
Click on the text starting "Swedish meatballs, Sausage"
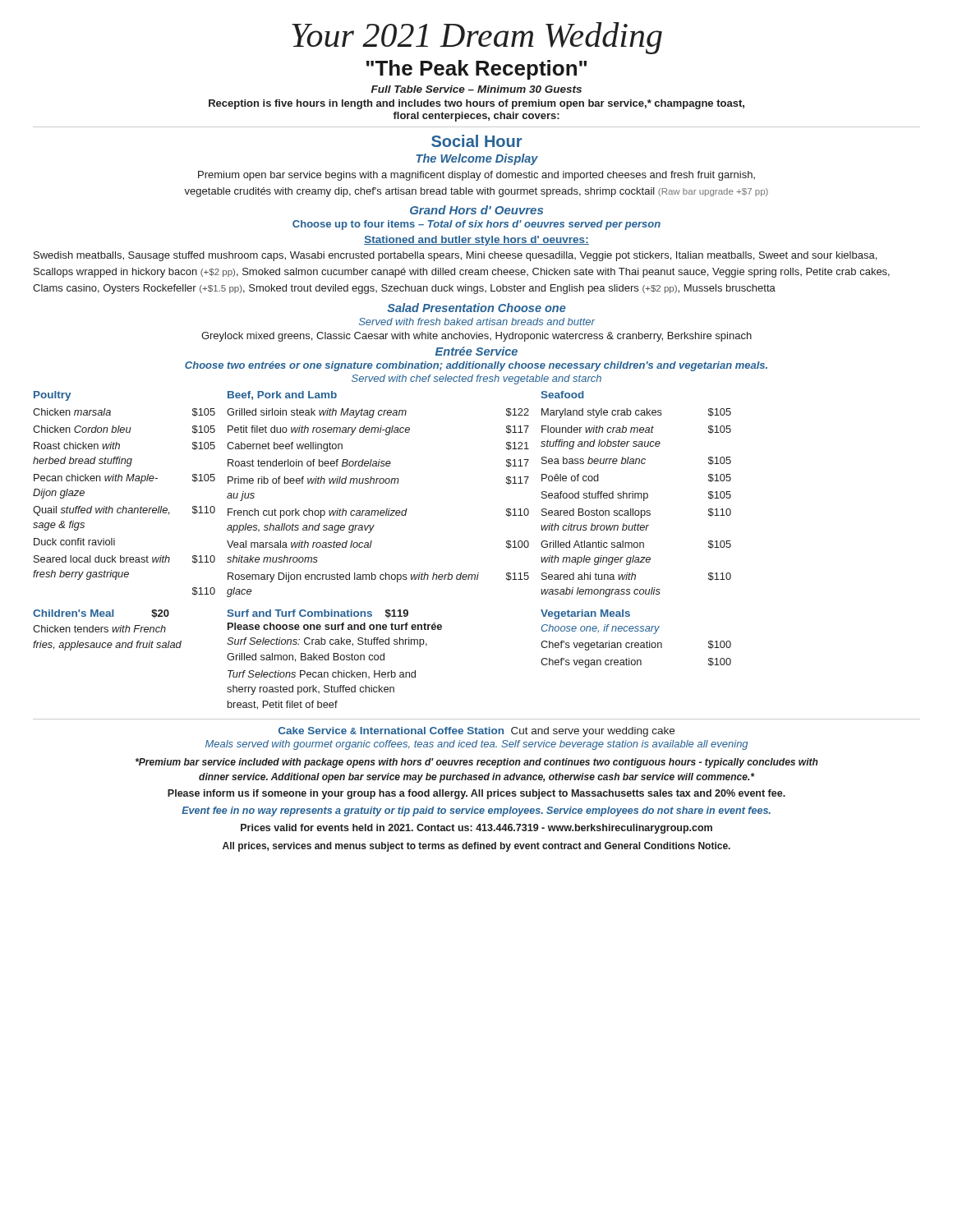point(462,272)
